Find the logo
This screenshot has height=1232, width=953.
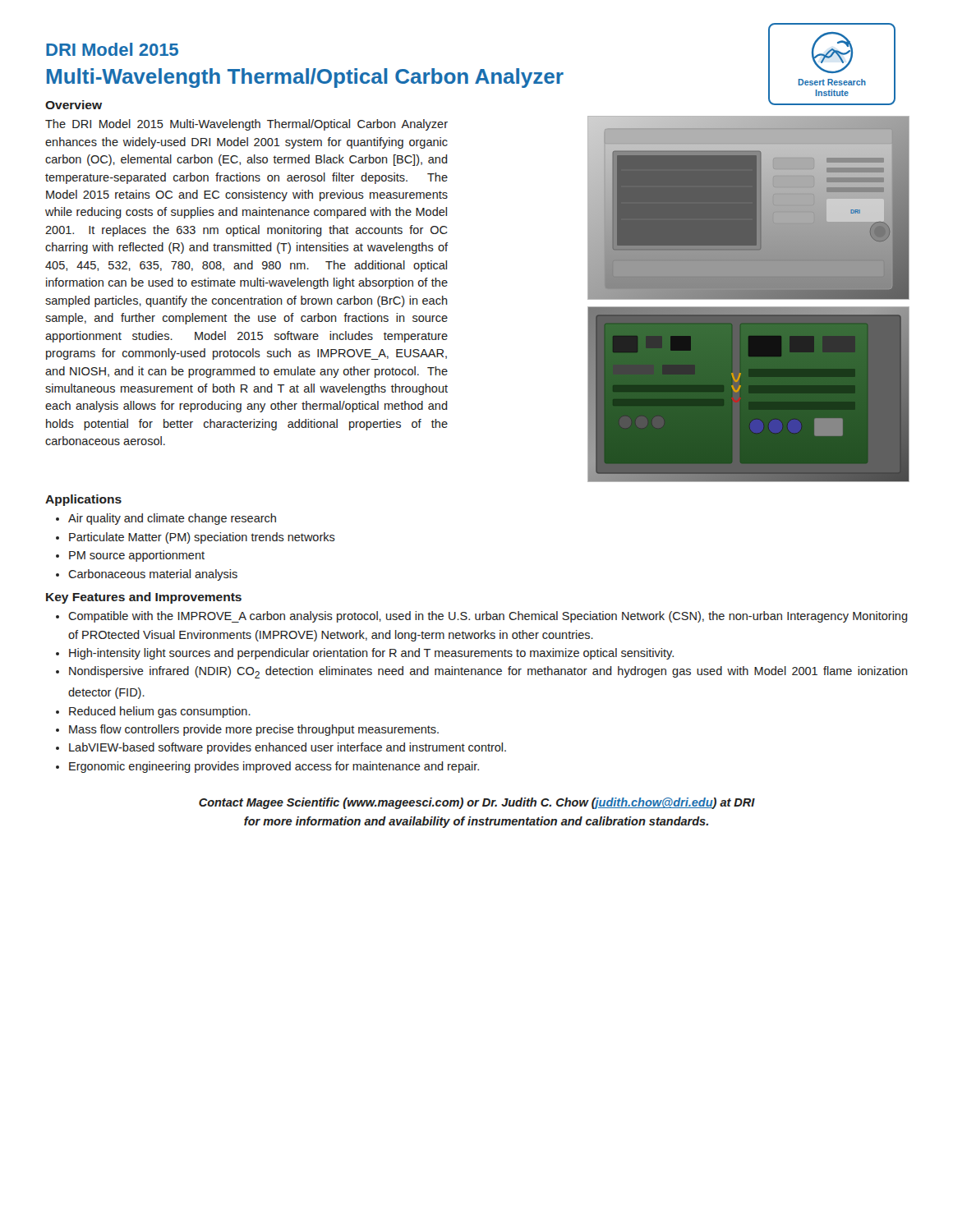[832, 64]
